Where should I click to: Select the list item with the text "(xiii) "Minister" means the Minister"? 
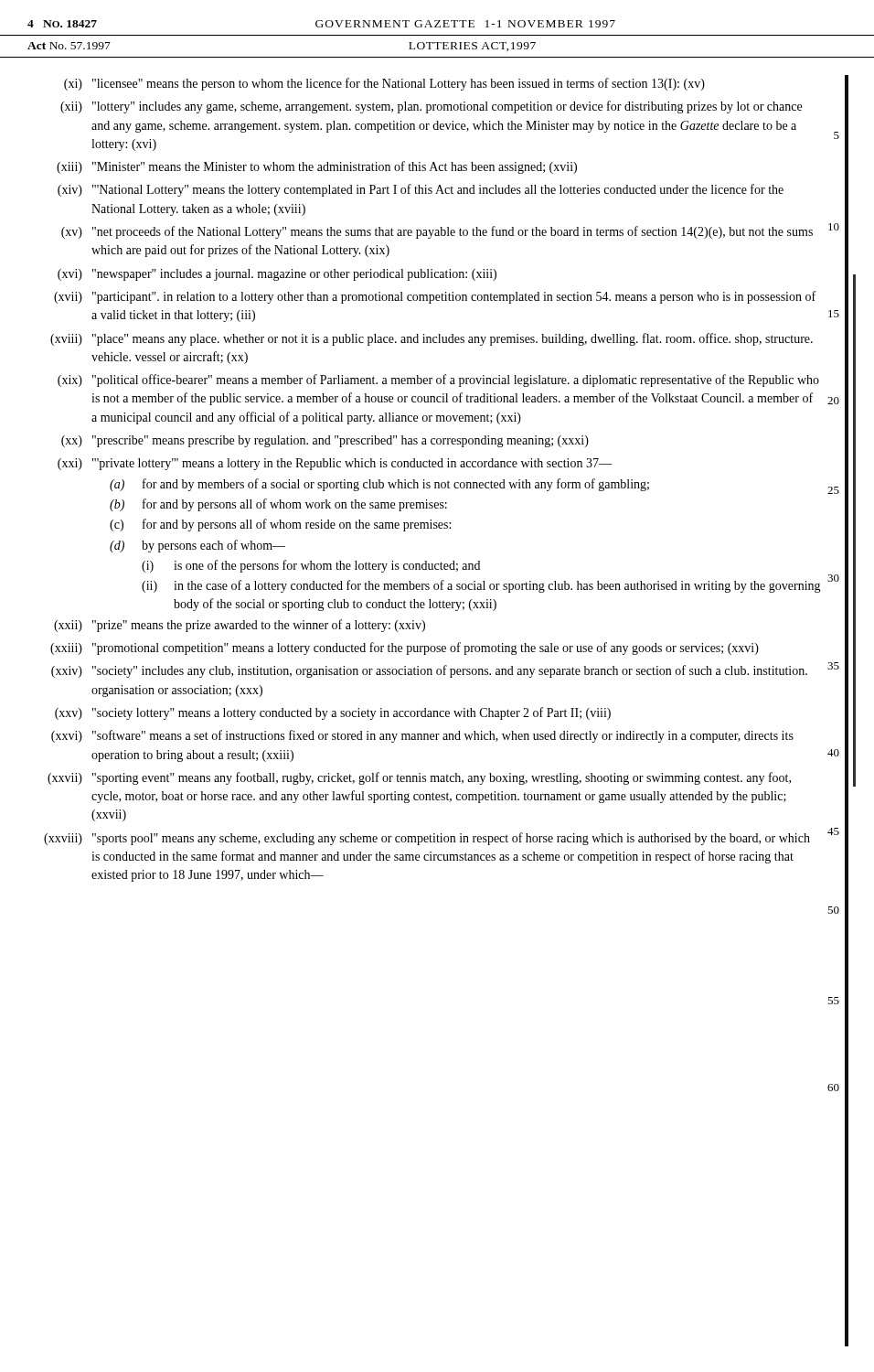[x=424, y=168]
